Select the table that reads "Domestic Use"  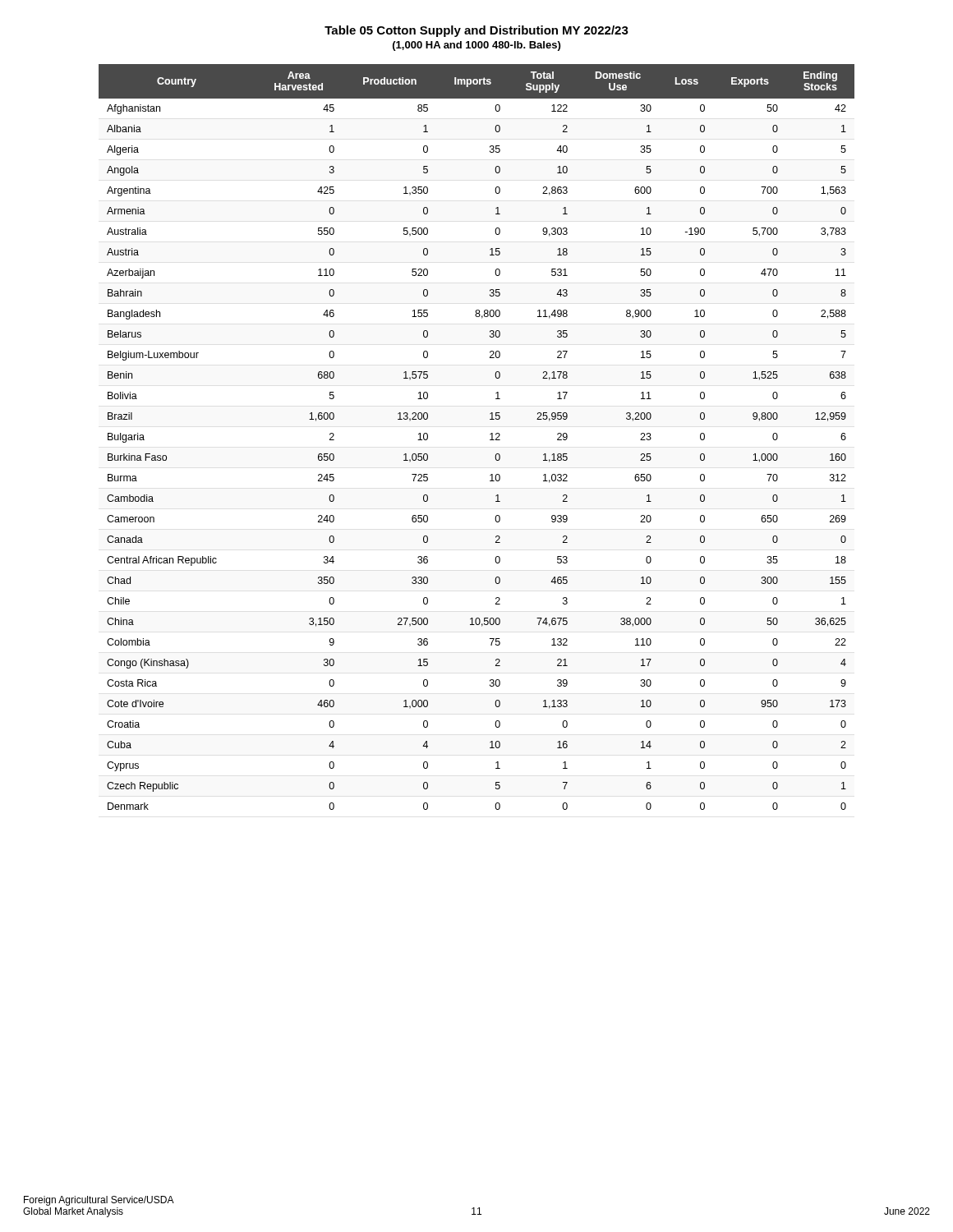476,441
